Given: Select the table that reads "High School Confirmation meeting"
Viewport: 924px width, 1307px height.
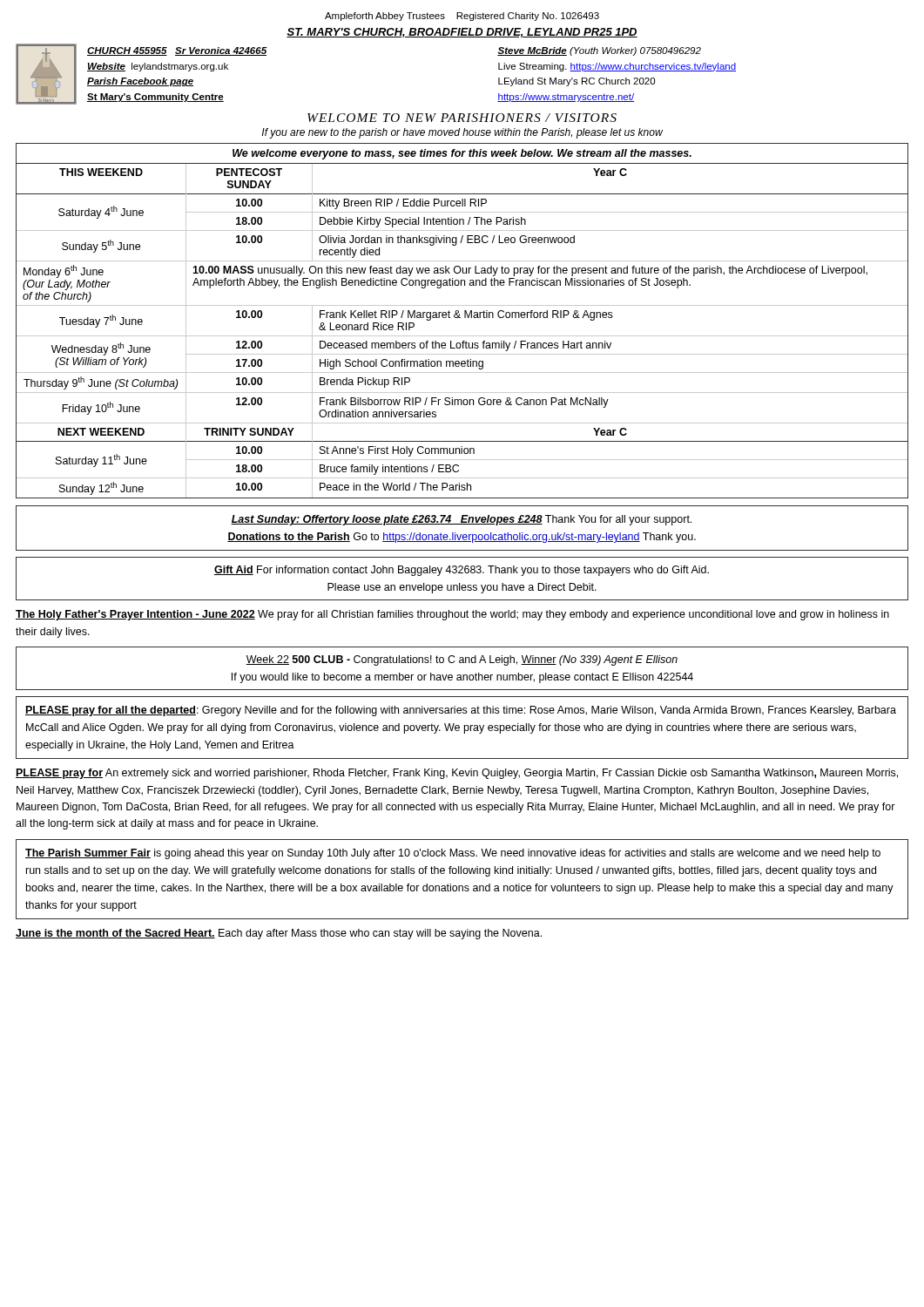Looking at the screenshot, I should (462, 321).
